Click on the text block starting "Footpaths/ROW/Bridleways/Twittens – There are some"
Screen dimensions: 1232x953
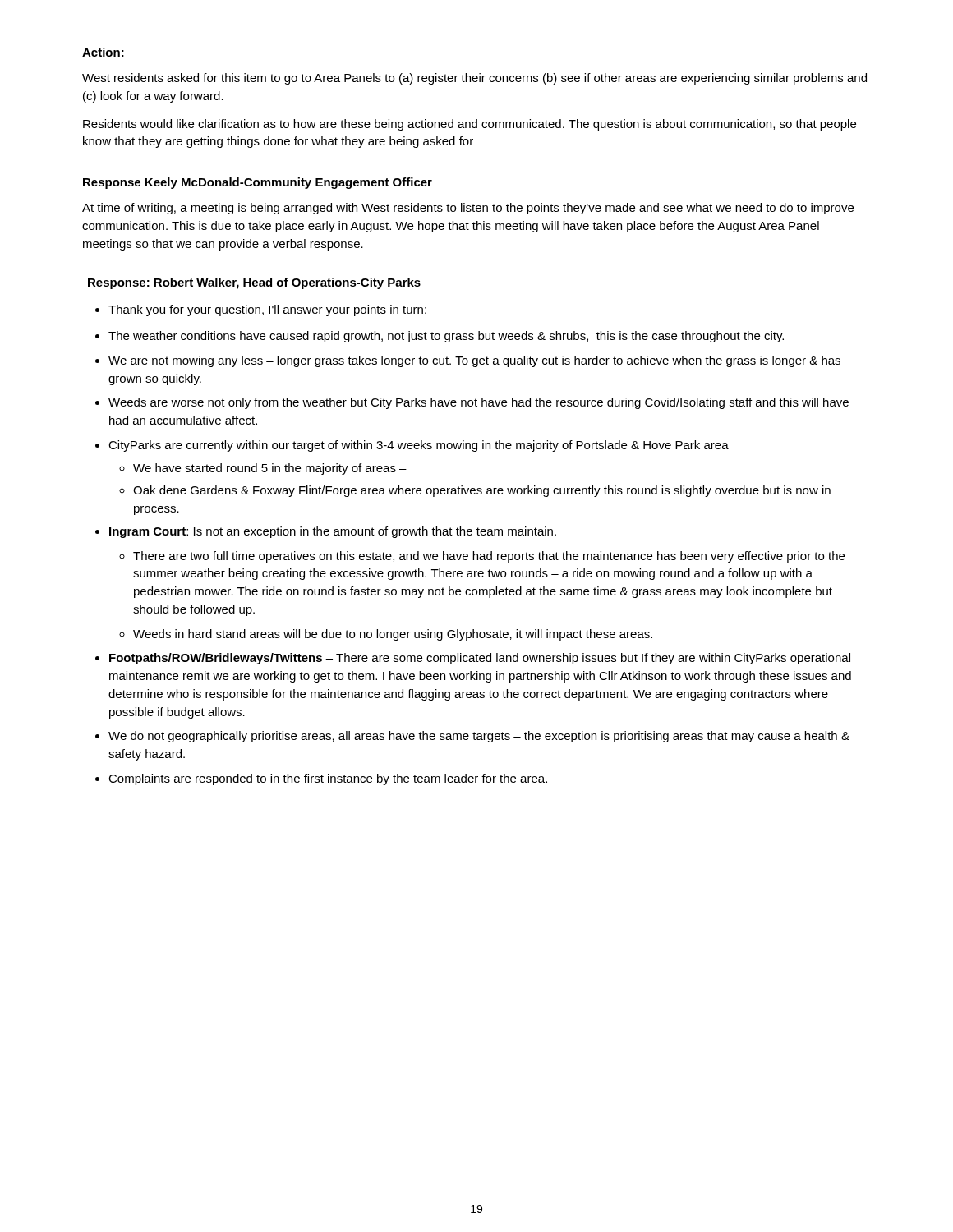[x=480, y=684]
